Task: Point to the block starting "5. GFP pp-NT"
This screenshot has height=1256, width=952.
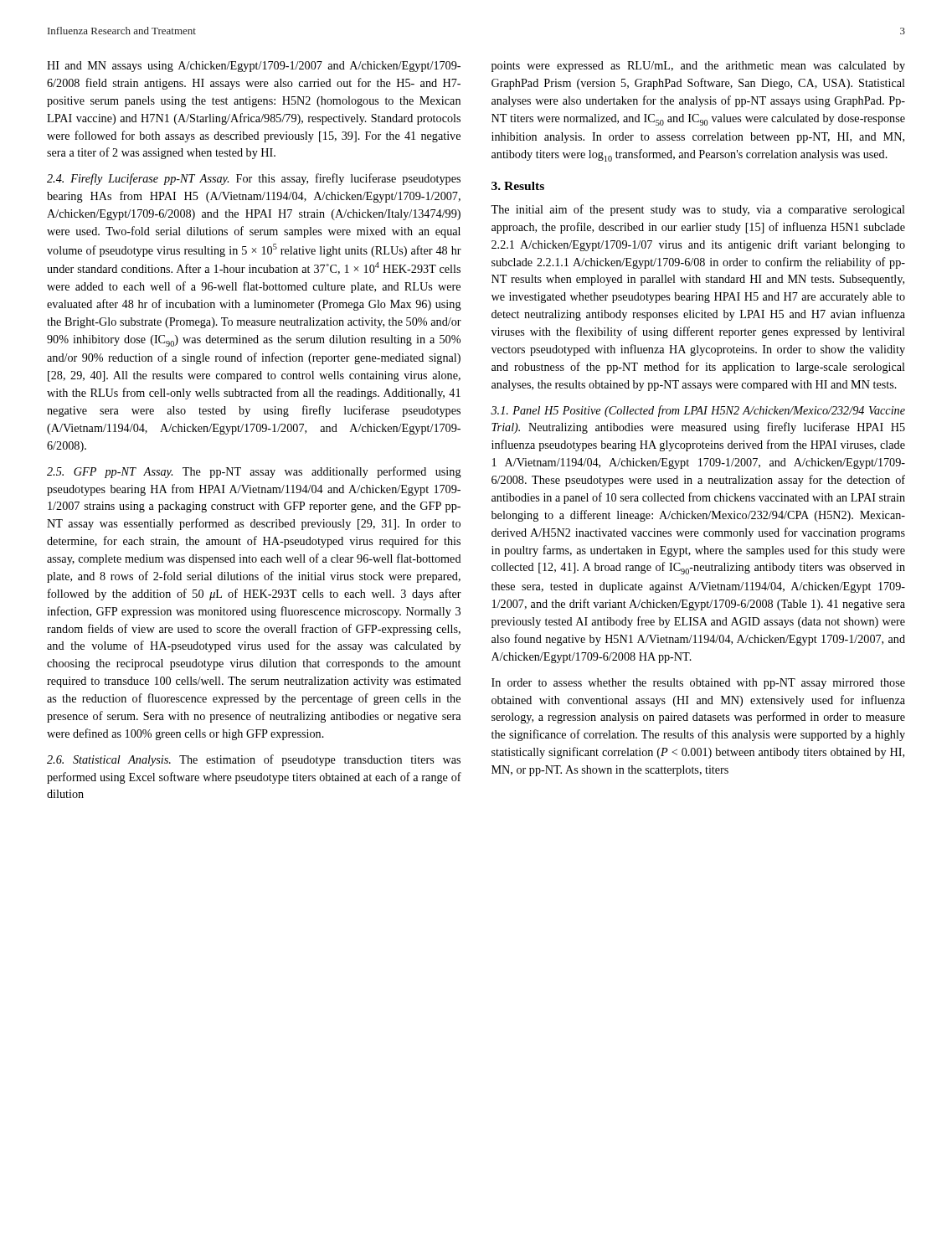Action: click(254, 603)
